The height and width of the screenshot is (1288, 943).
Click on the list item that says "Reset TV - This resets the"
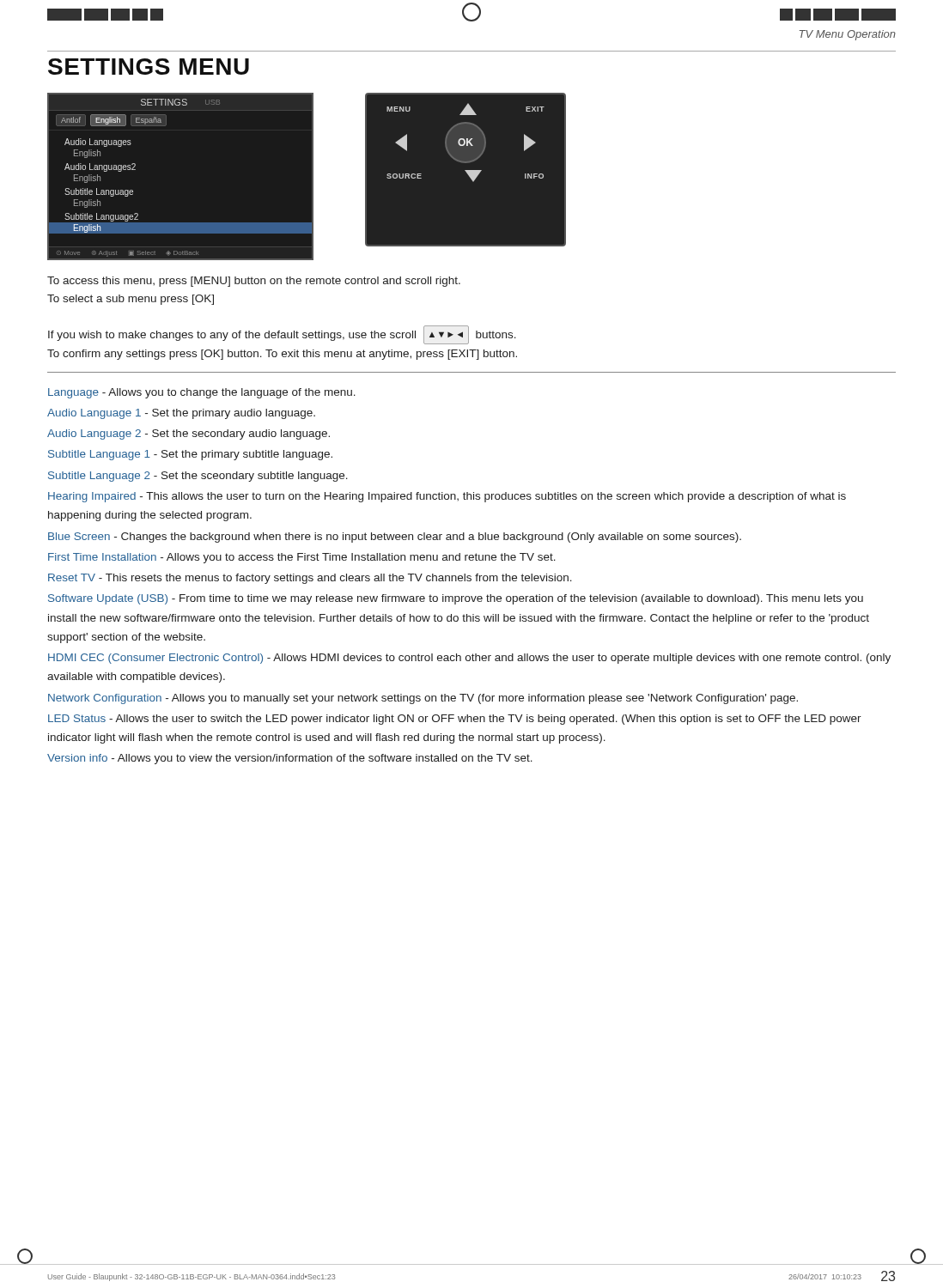pos(472,578)
